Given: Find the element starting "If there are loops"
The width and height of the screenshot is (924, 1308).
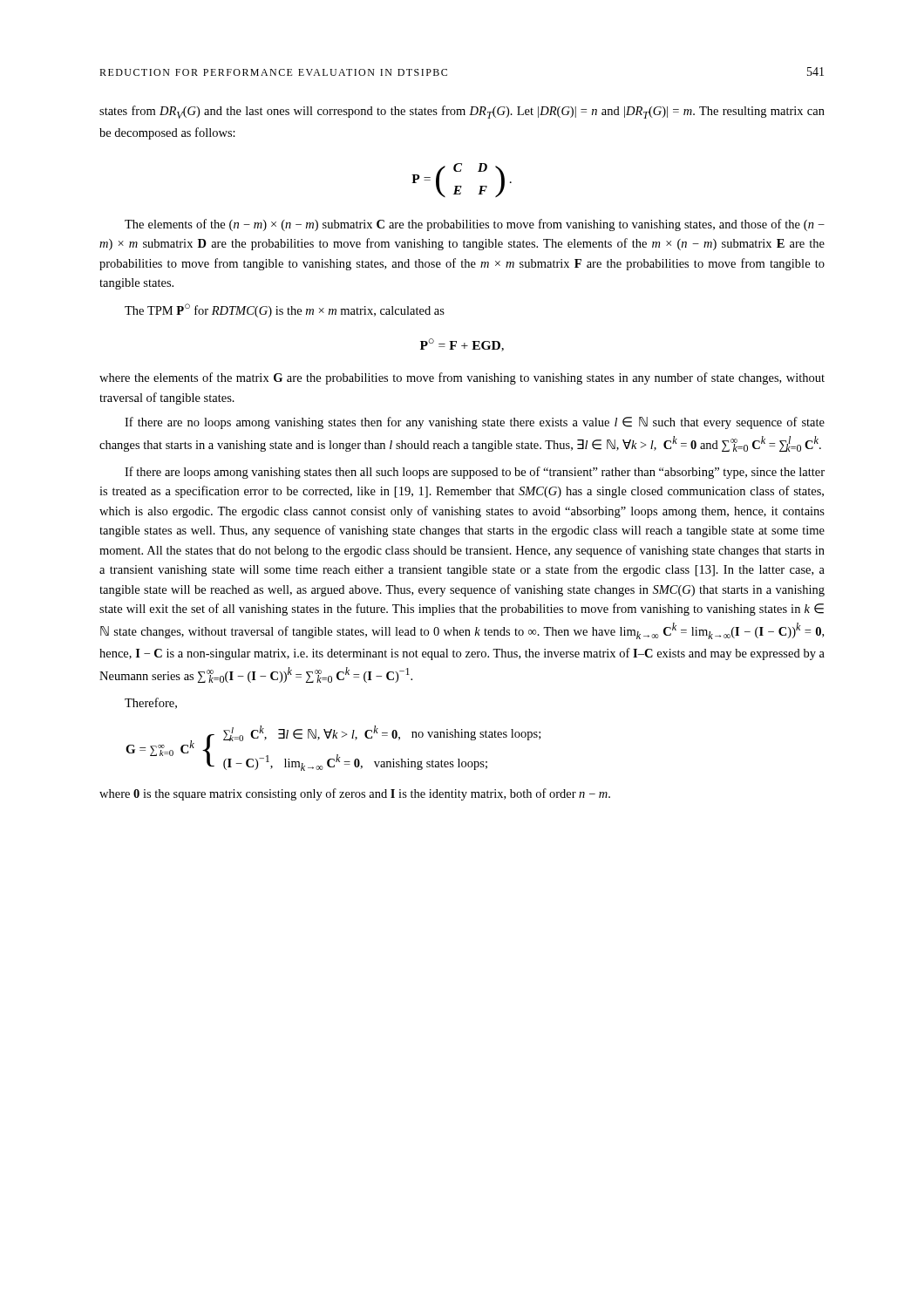Looking at the screenshot, I should click(x=462, y=575).
